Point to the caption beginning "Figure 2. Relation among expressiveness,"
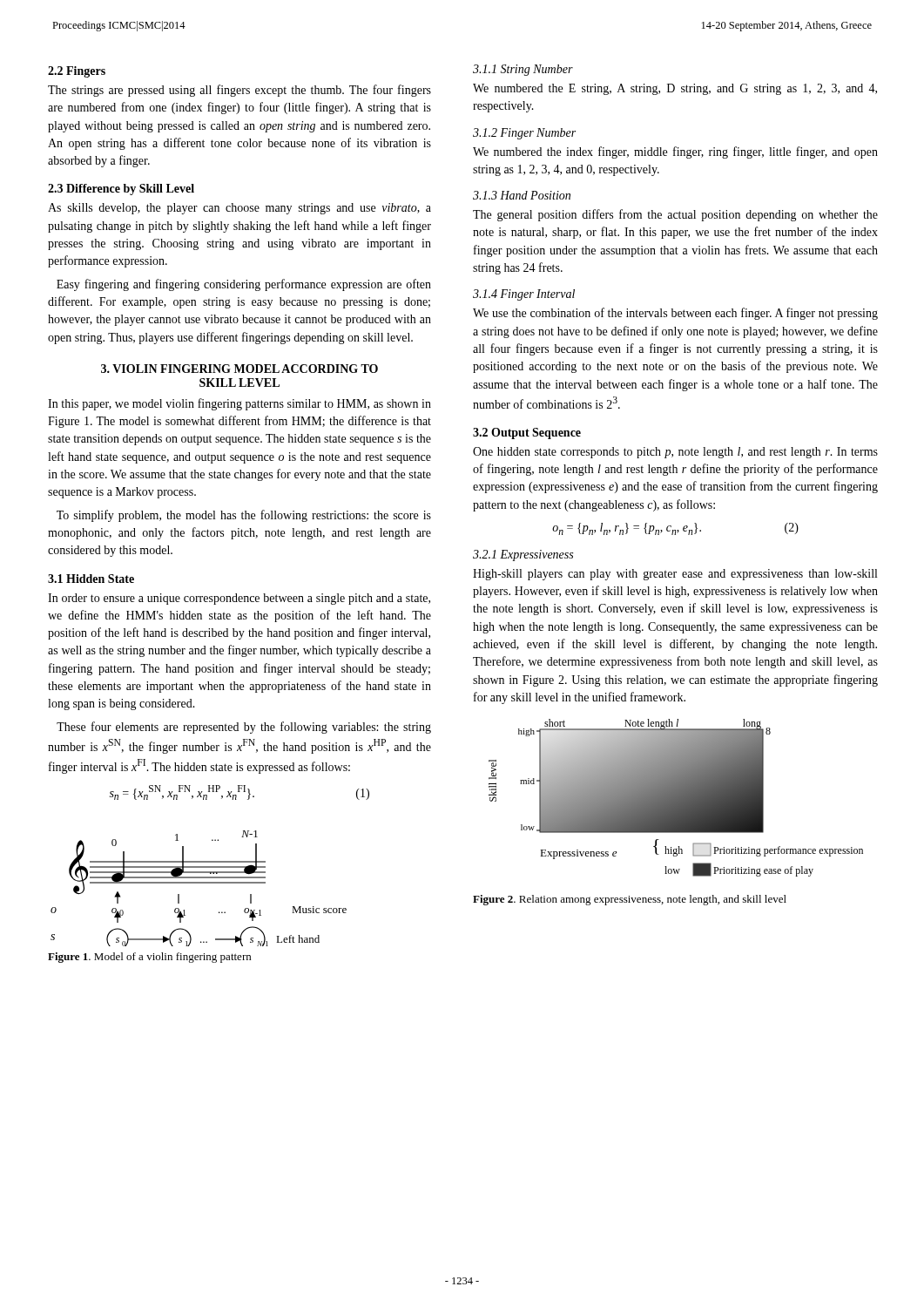The image size is (924, 1307). pyautogui.click(x=630, y=899)
